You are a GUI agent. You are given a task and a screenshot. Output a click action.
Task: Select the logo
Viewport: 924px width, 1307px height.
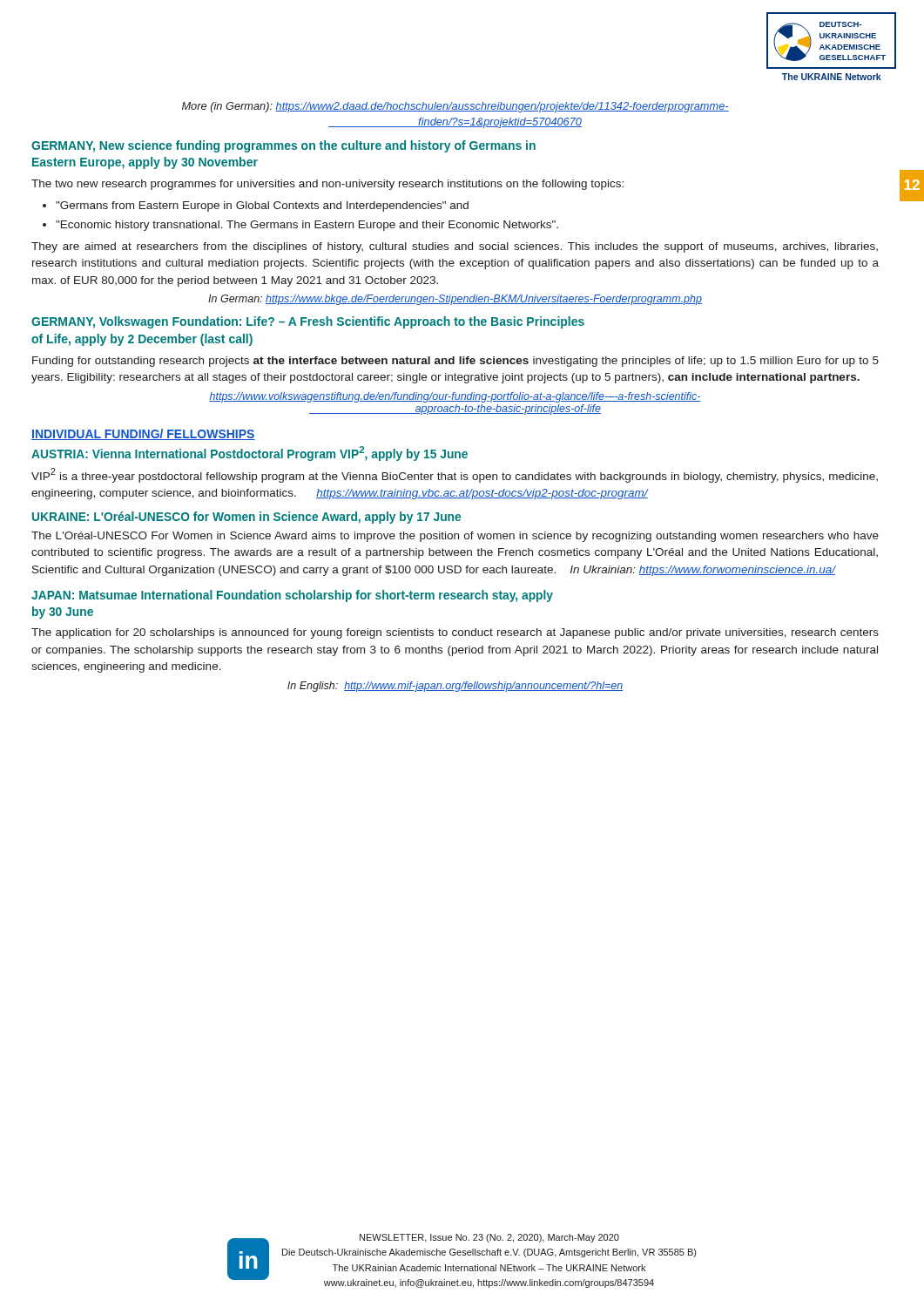point(831,47)
